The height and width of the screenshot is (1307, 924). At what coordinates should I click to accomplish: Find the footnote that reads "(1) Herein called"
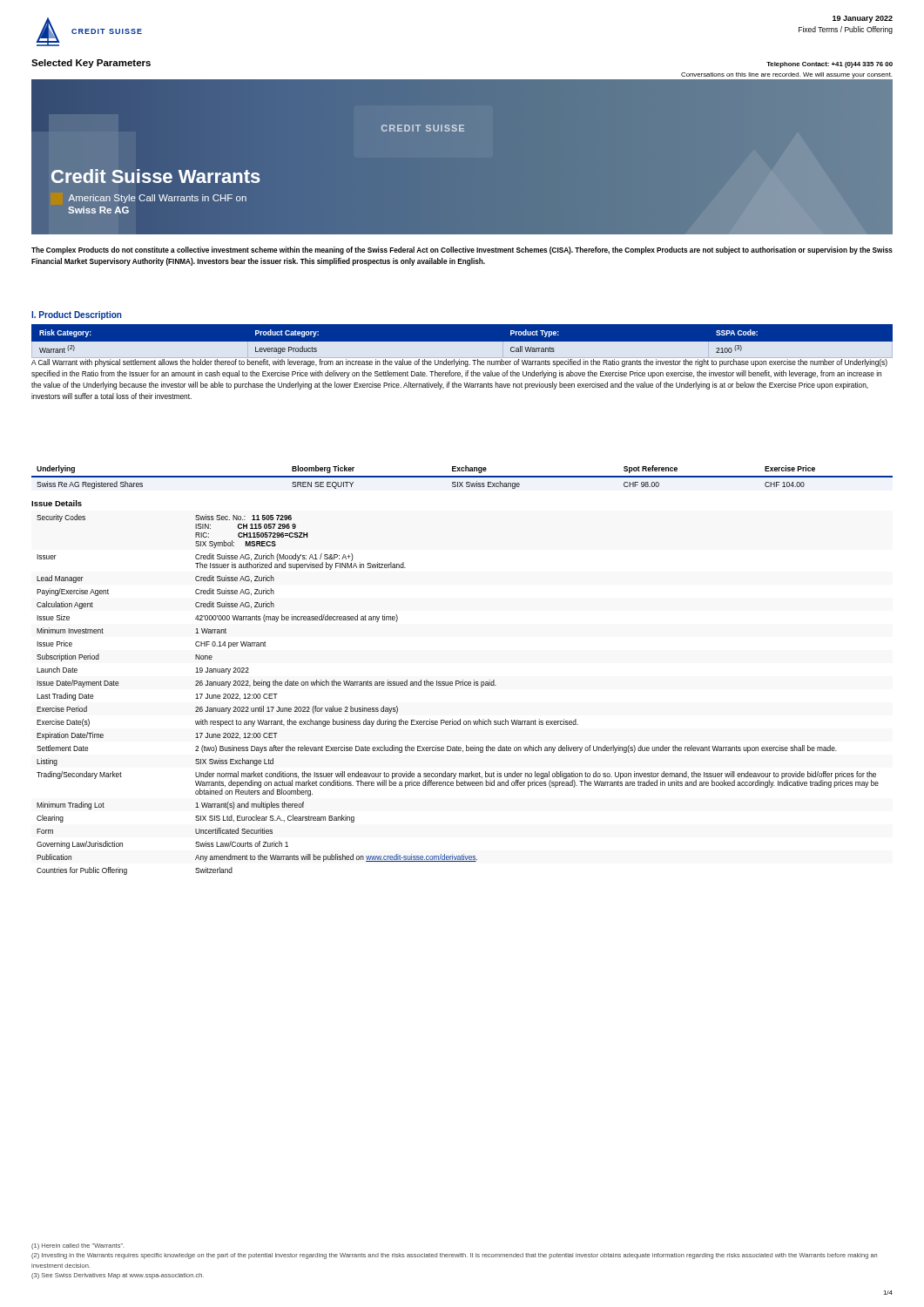(x=454, y=1260)
